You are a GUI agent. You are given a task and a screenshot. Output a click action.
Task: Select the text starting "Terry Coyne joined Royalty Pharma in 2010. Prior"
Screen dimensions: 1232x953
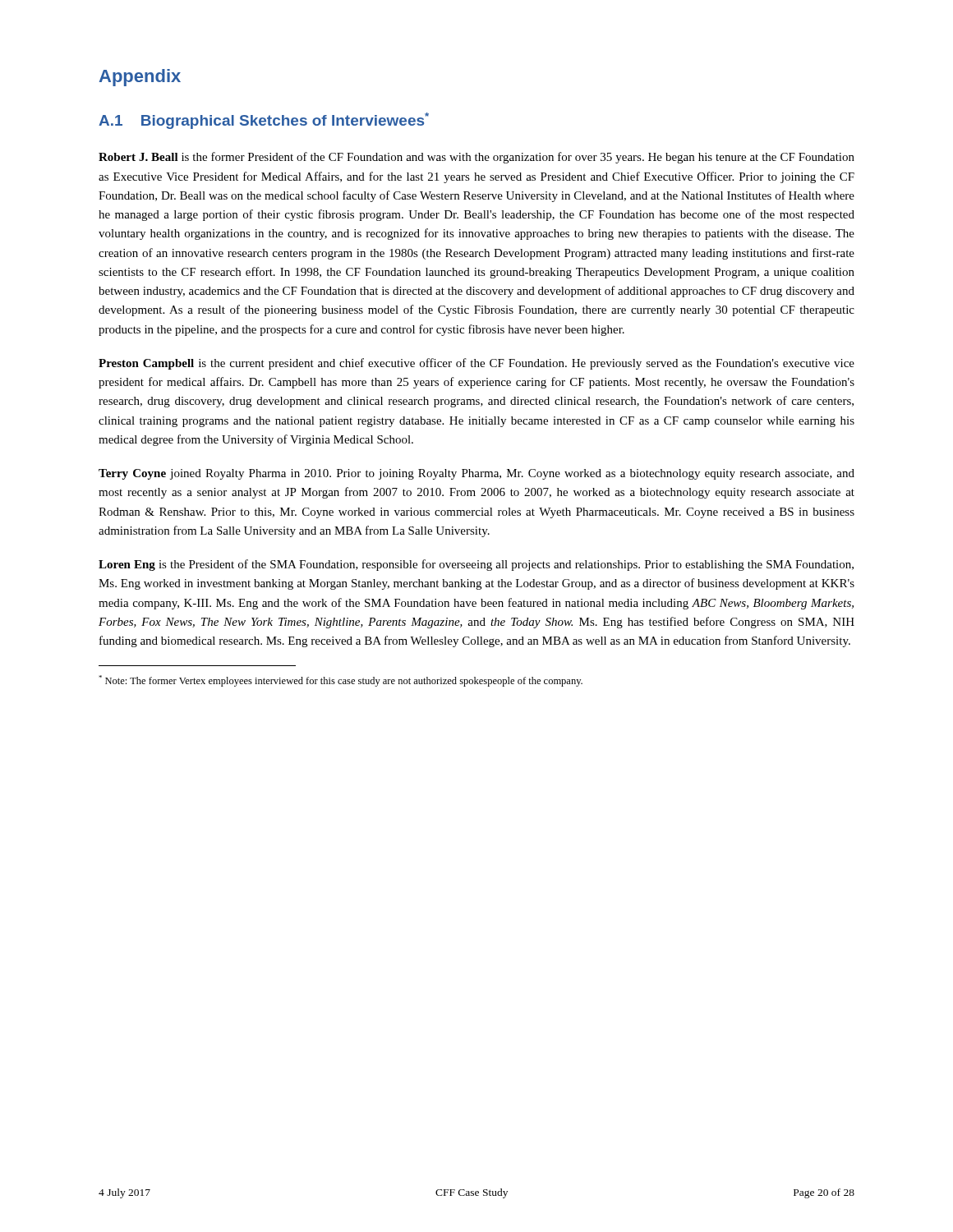pos(476,502)
